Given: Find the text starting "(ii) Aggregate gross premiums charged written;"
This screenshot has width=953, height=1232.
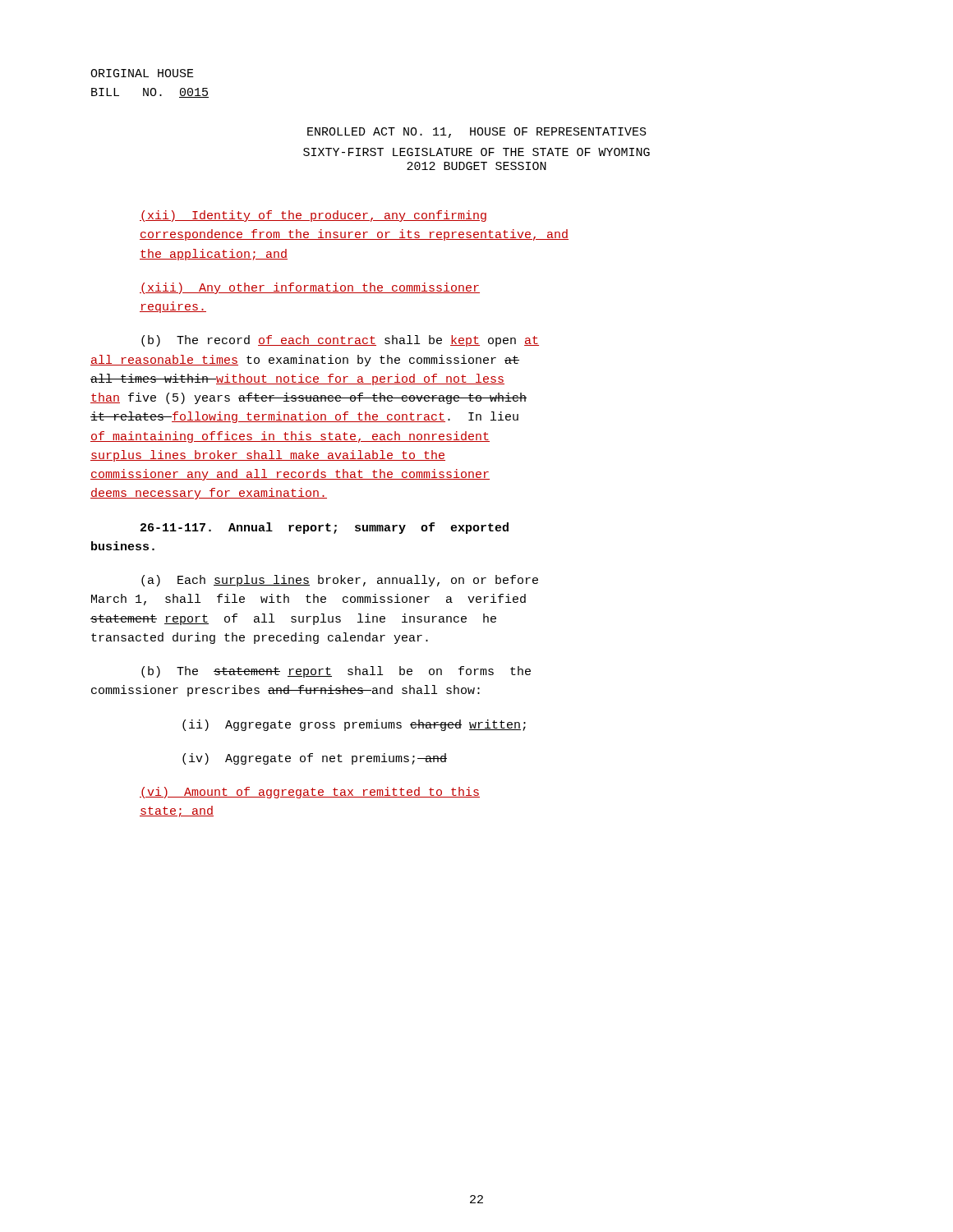Looking at the screenshot, I should coord(355,725).
